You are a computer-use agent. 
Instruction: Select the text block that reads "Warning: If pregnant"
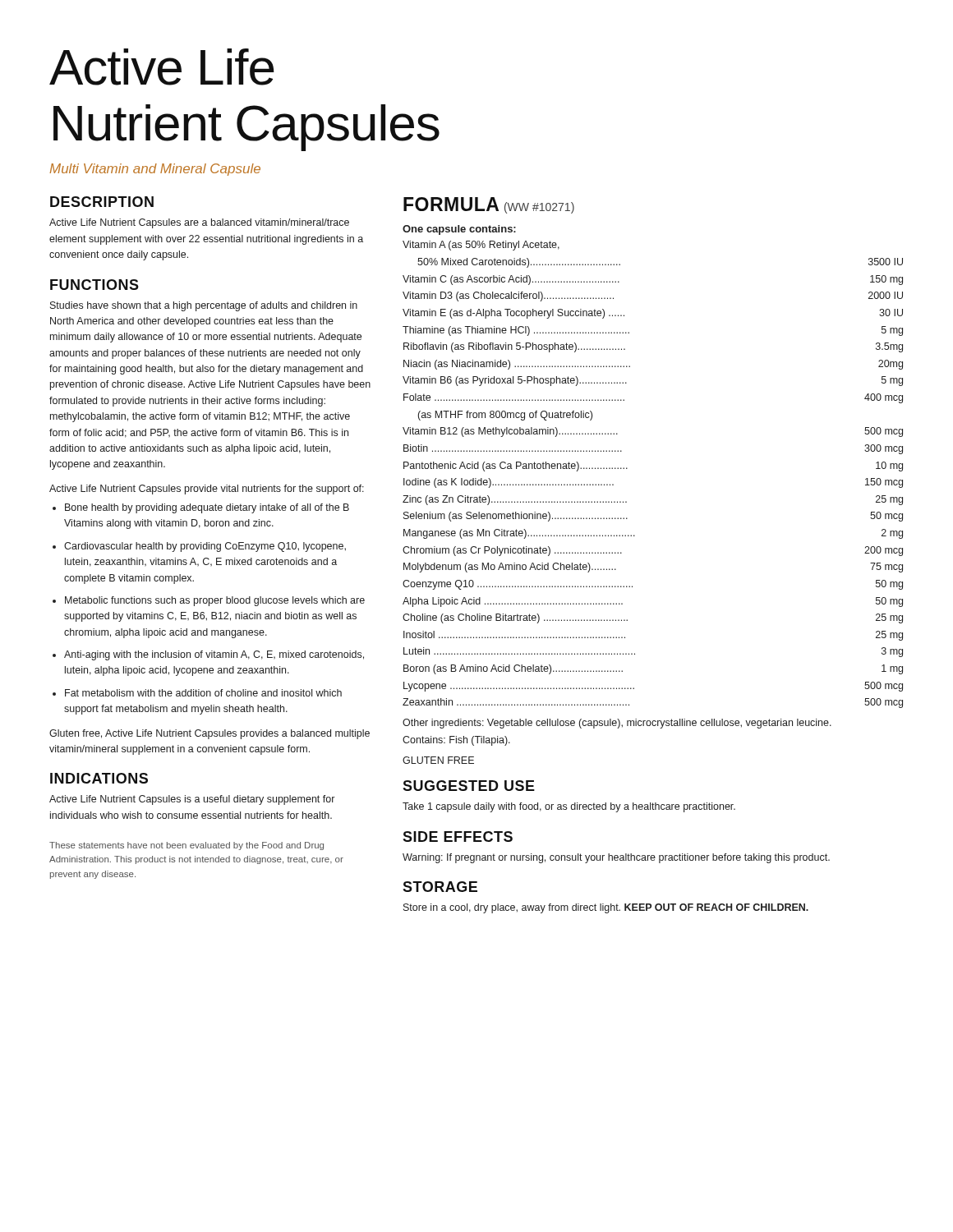click(x=616, y=857)
